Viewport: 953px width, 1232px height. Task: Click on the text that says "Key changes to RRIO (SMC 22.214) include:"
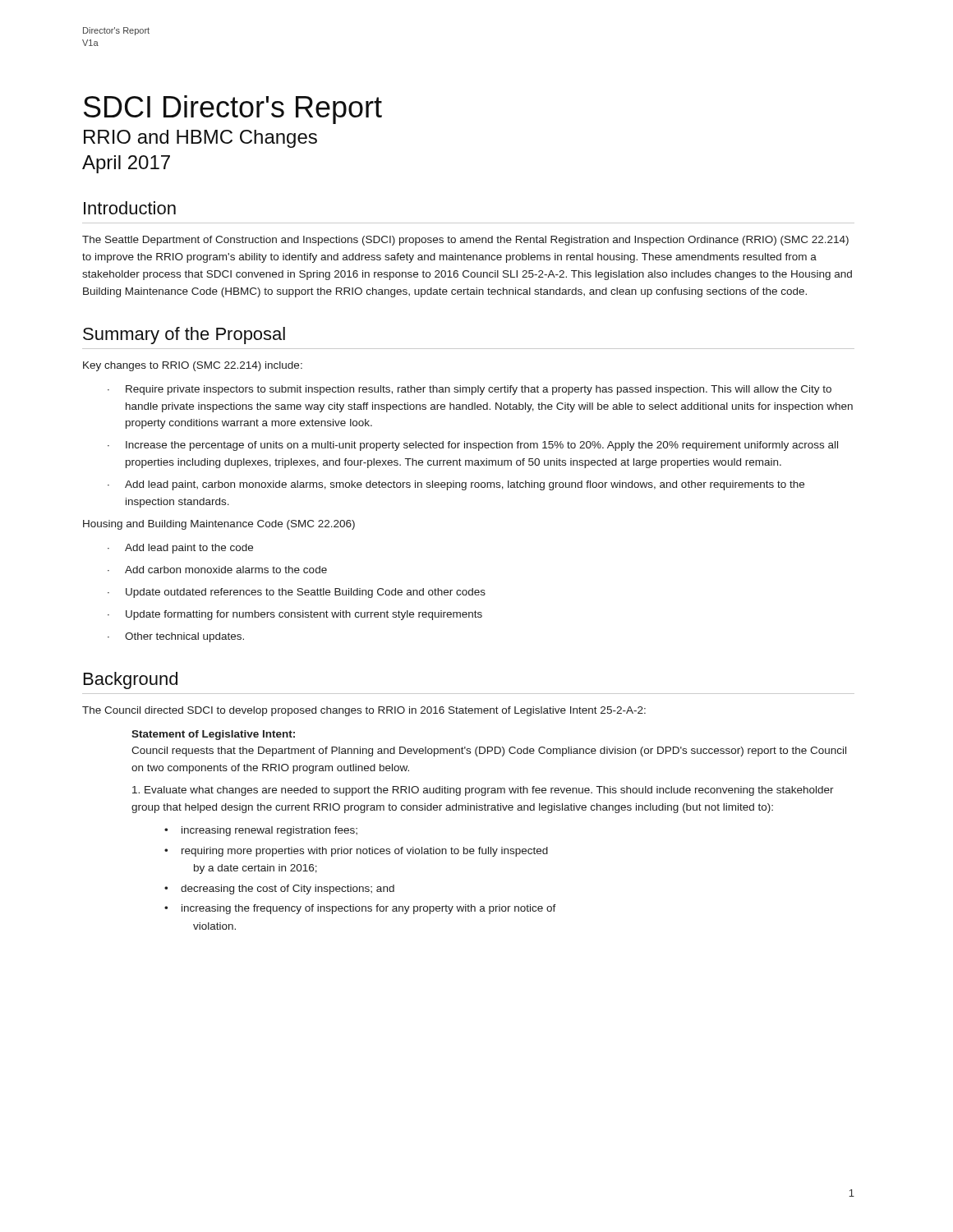(x=193, y=365)
